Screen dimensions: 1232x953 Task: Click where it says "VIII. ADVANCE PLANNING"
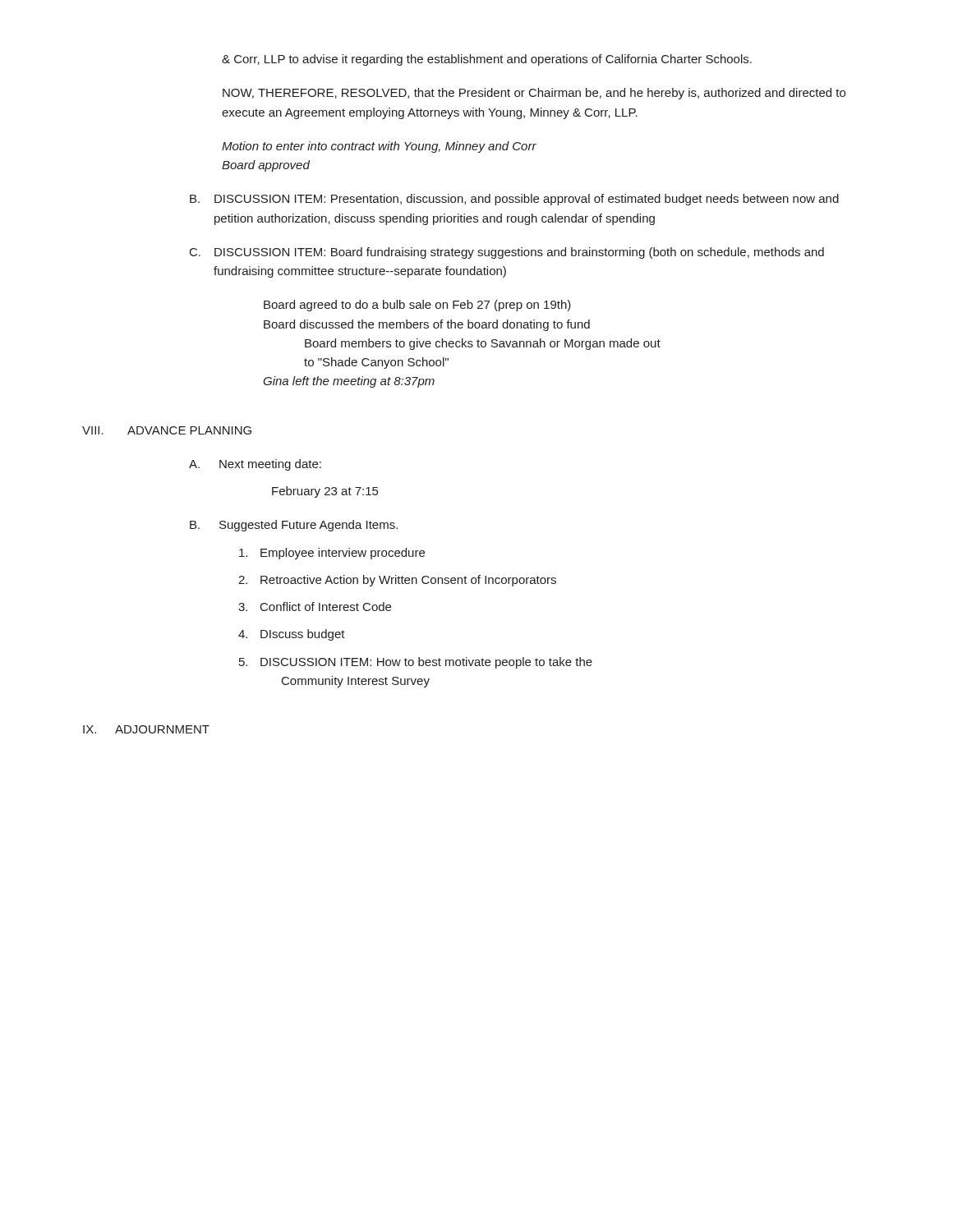pos(167,430)
